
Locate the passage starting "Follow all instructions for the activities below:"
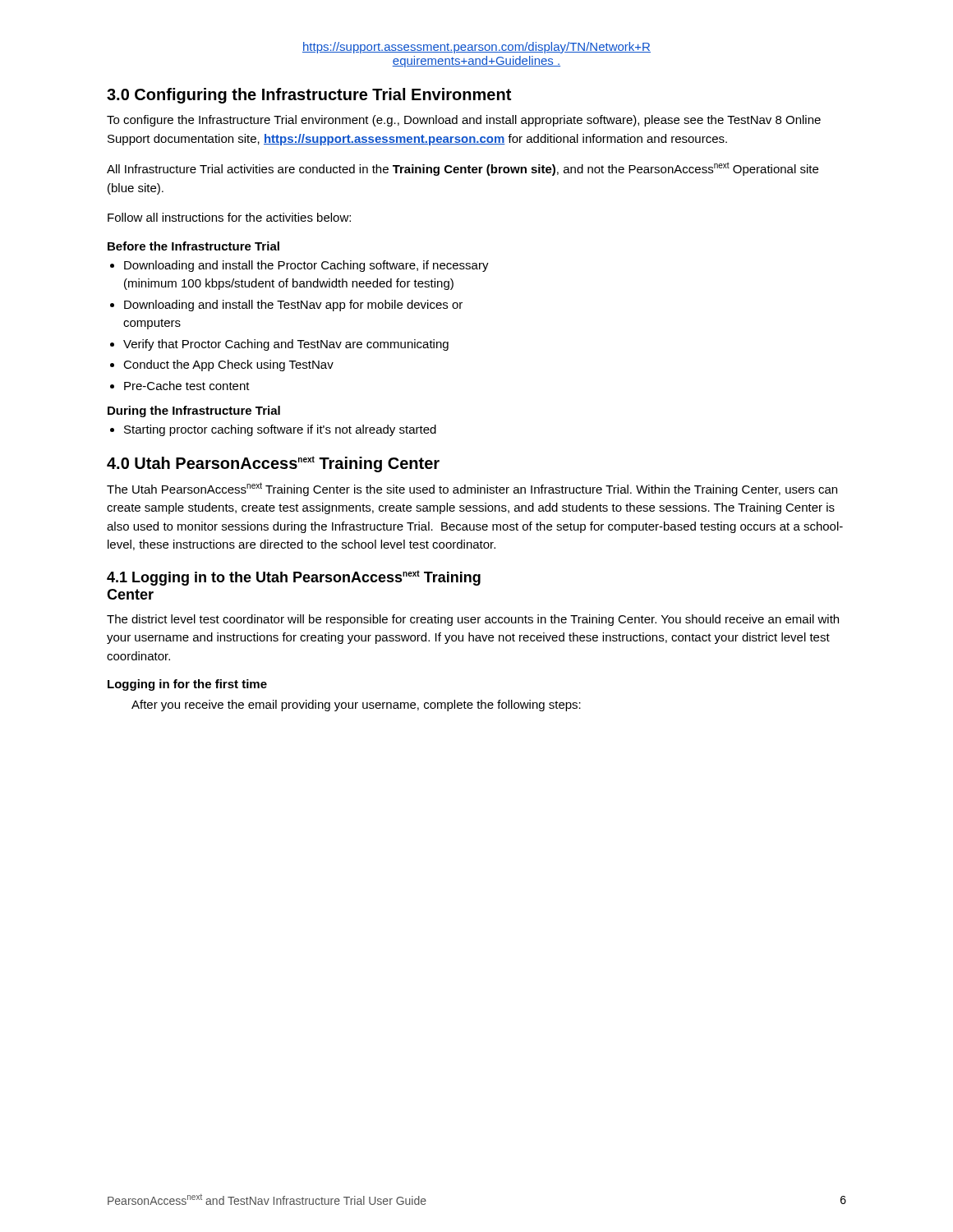(229, 217)
